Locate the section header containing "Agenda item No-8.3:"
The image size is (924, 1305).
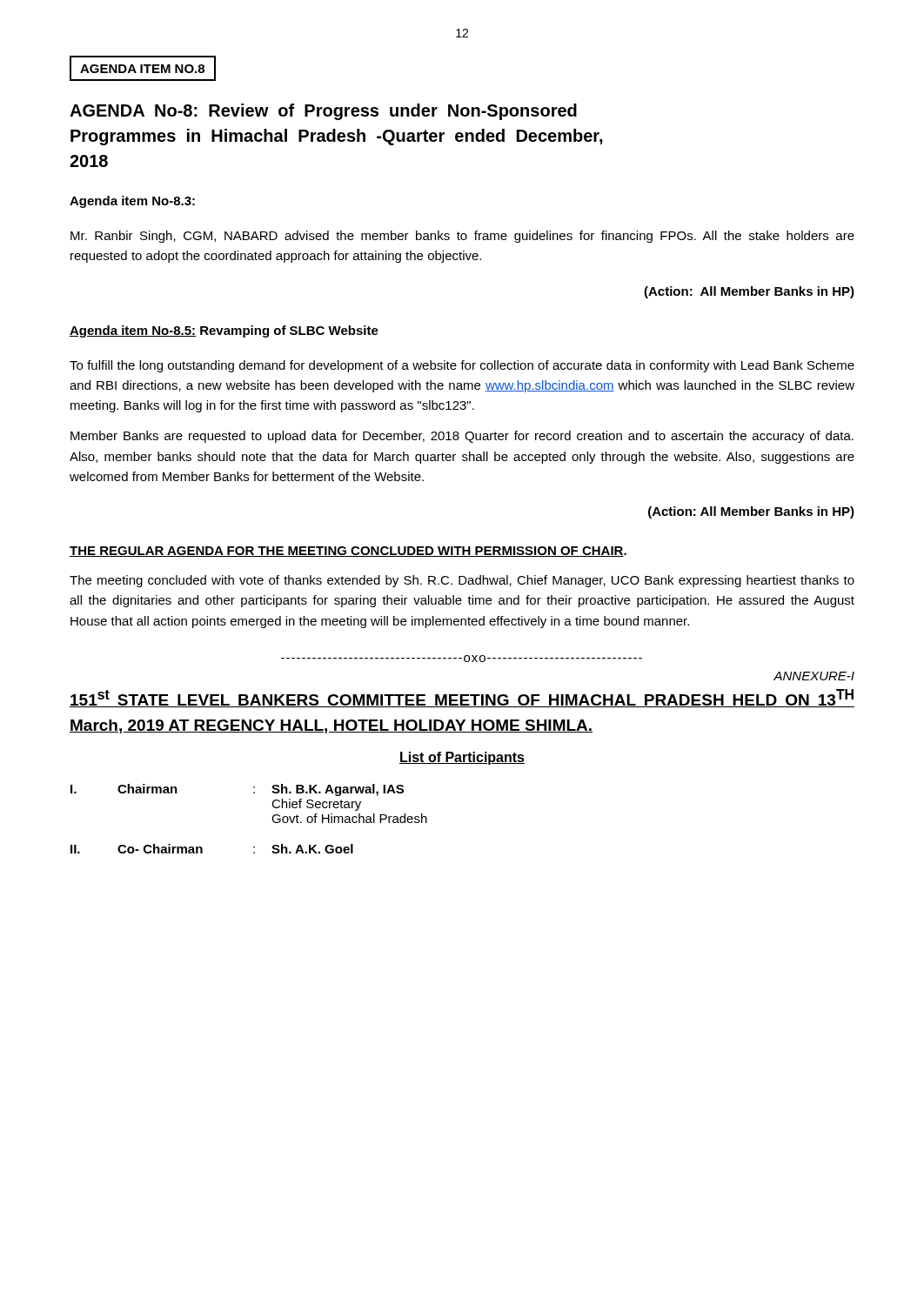coord(133,201)
